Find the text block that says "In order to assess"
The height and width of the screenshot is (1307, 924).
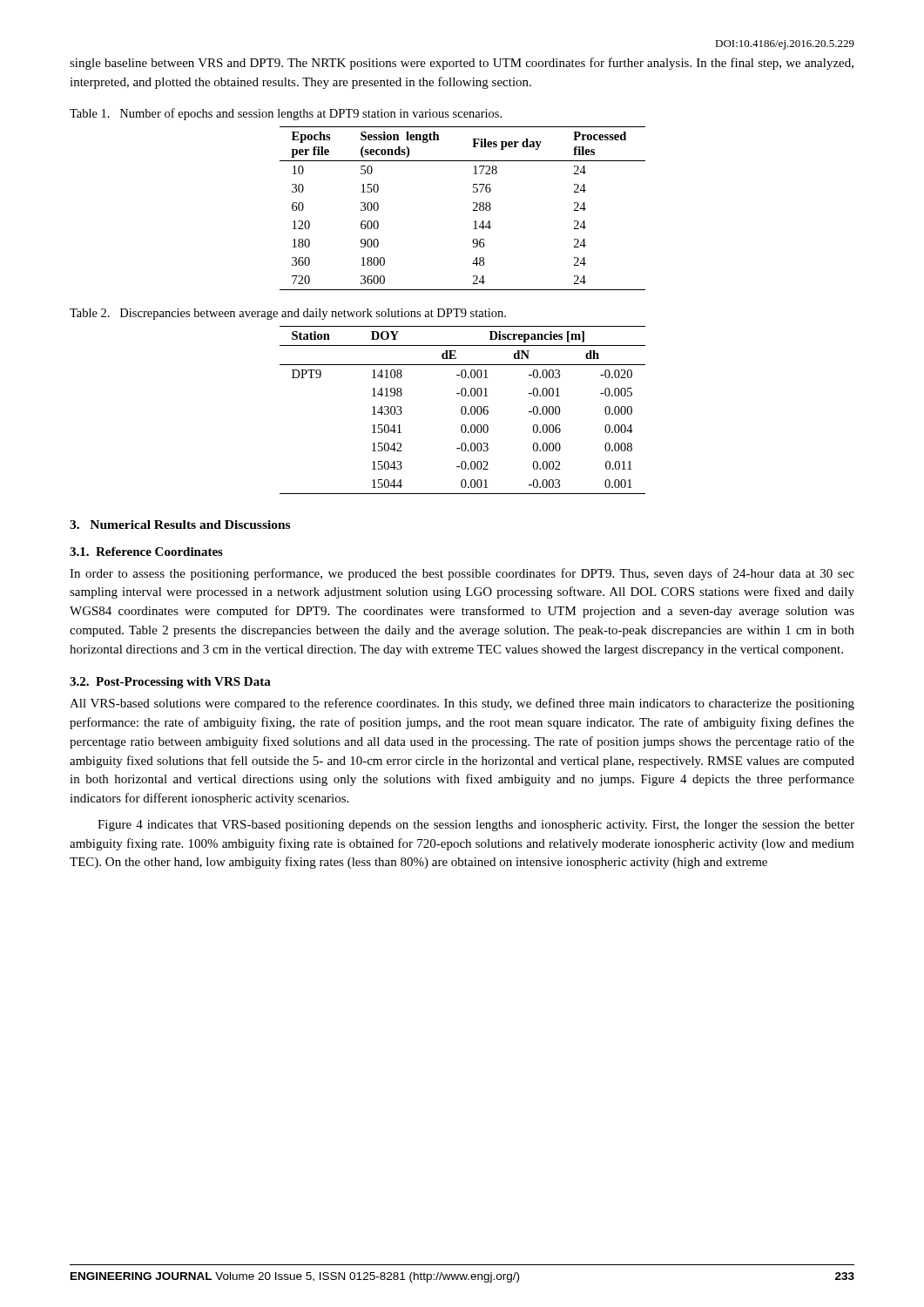[x=462, y=611]
